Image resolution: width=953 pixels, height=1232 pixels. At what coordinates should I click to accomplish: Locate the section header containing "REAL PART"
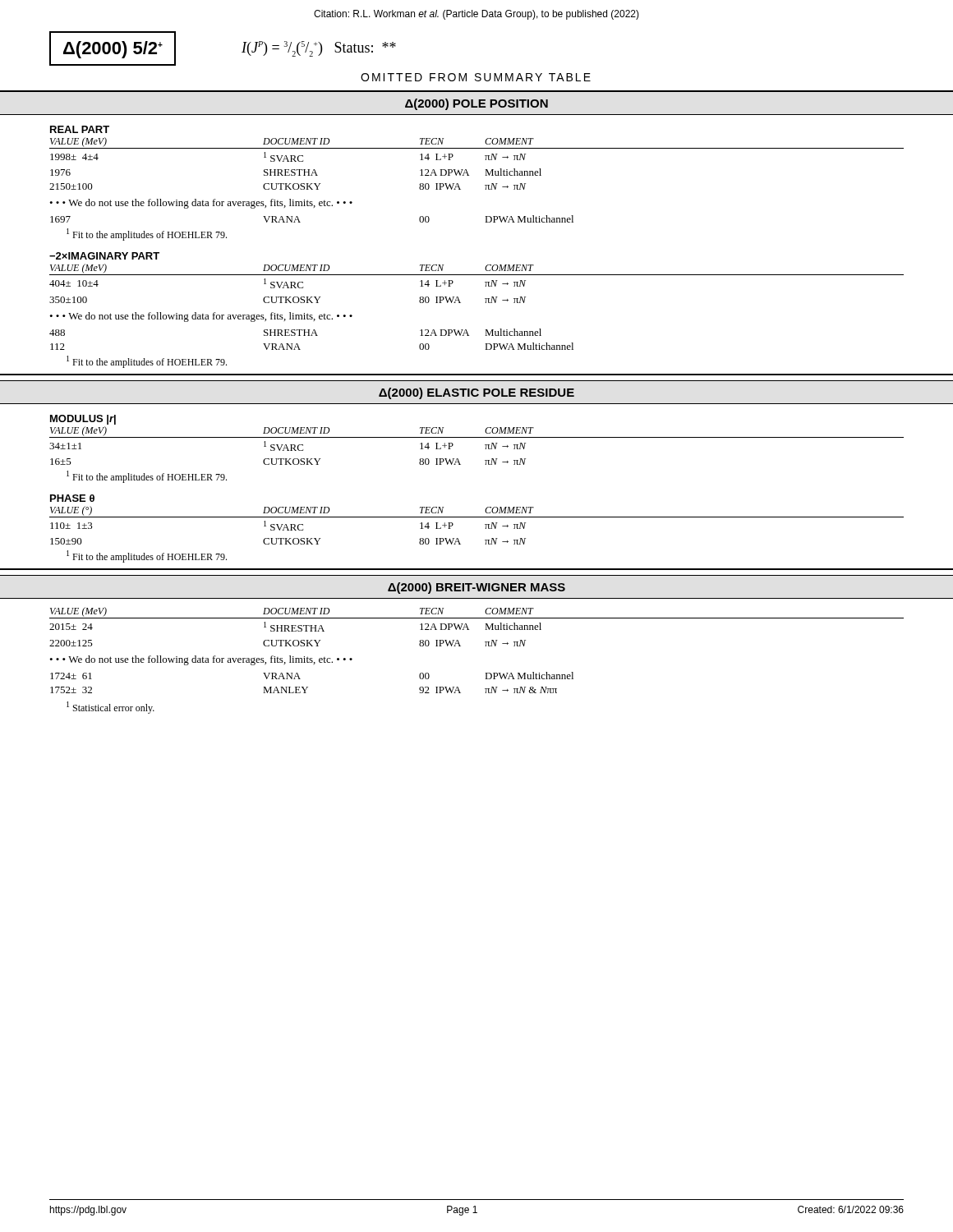point(79,129)
